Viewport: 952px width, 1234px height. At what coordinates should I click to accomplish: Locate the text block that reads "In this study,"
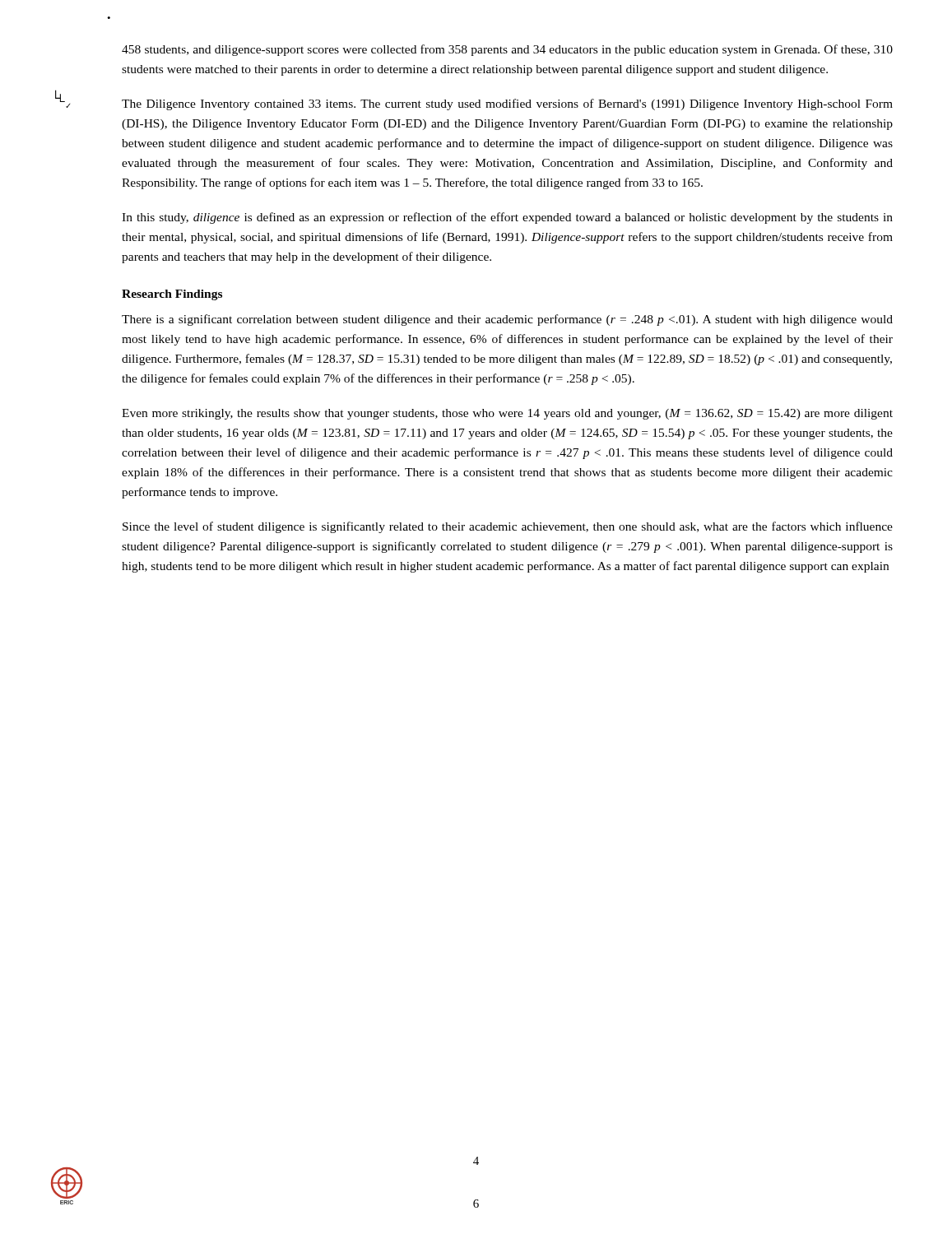(507, 237)
